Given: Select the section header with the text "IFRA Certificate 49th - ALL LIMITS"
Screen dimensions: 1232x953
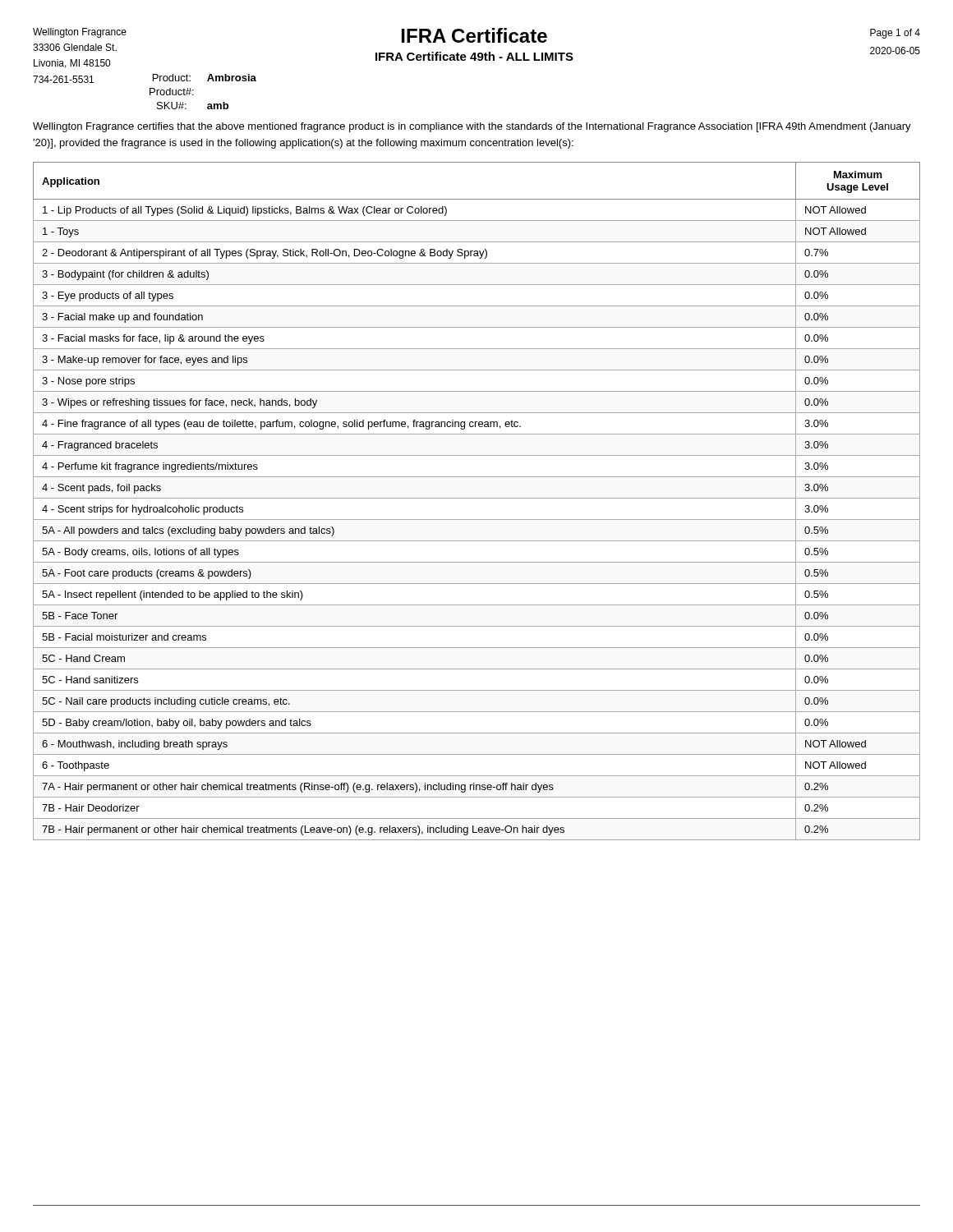Looking at the screenshot, I should pyautogui.click(x=474, y=56).
